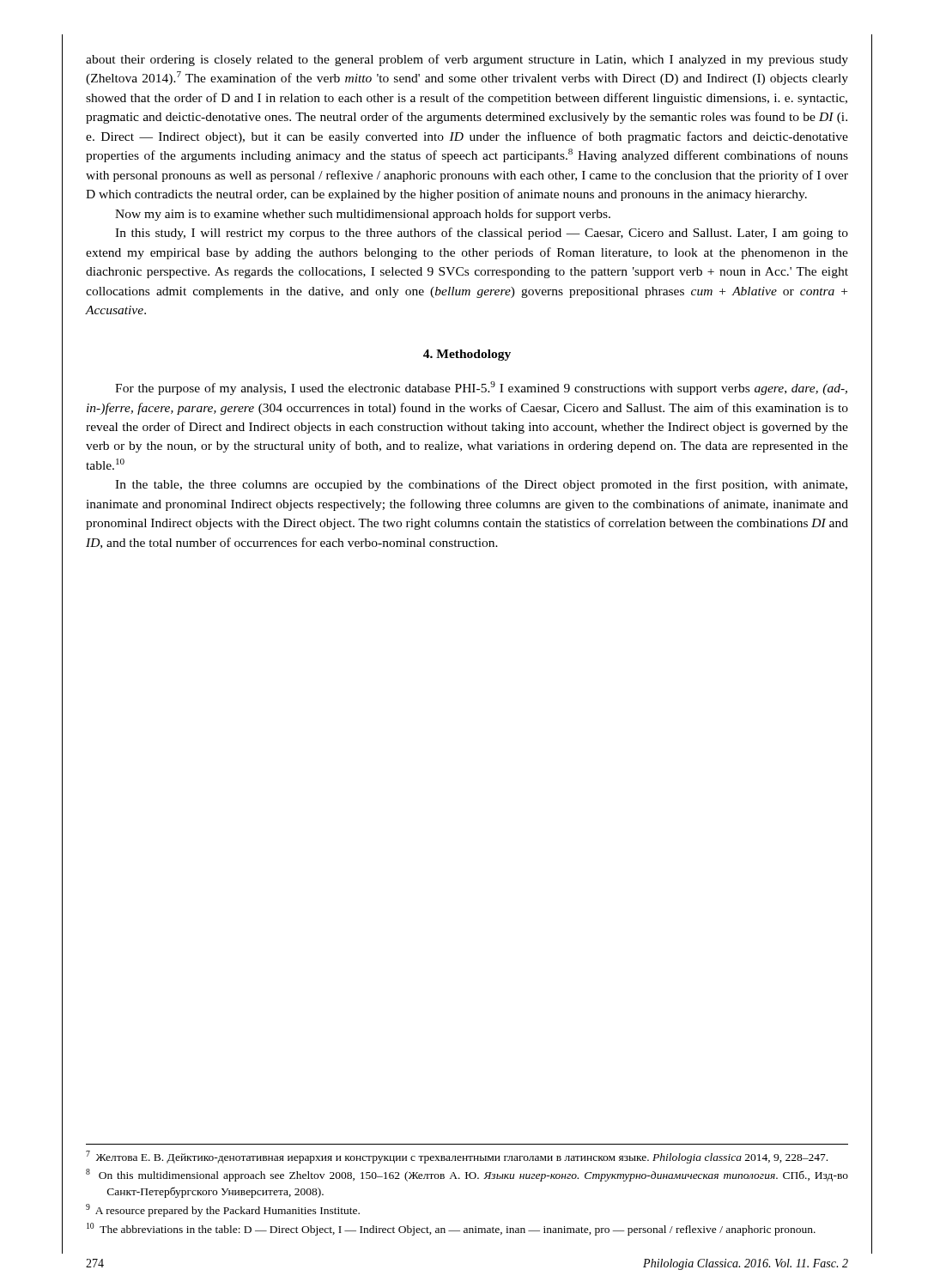Locate the block of text that opens with "For the purpose of my"
Image resolution: width=934 pixels, height=1288 pixels.
(x=467, y=425)
